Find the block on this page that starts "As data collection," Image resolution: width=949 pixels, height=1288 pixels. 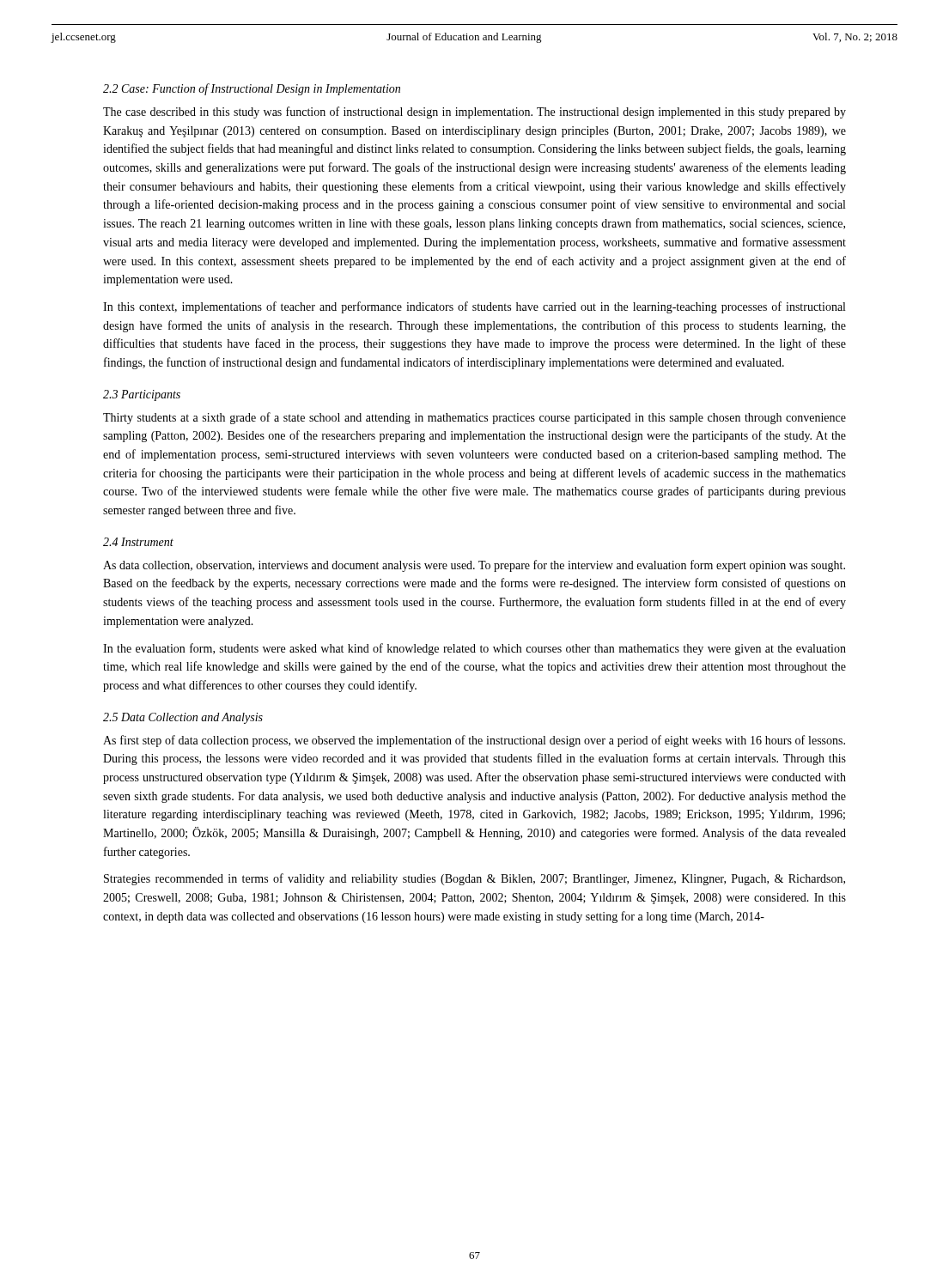[474, 593]
